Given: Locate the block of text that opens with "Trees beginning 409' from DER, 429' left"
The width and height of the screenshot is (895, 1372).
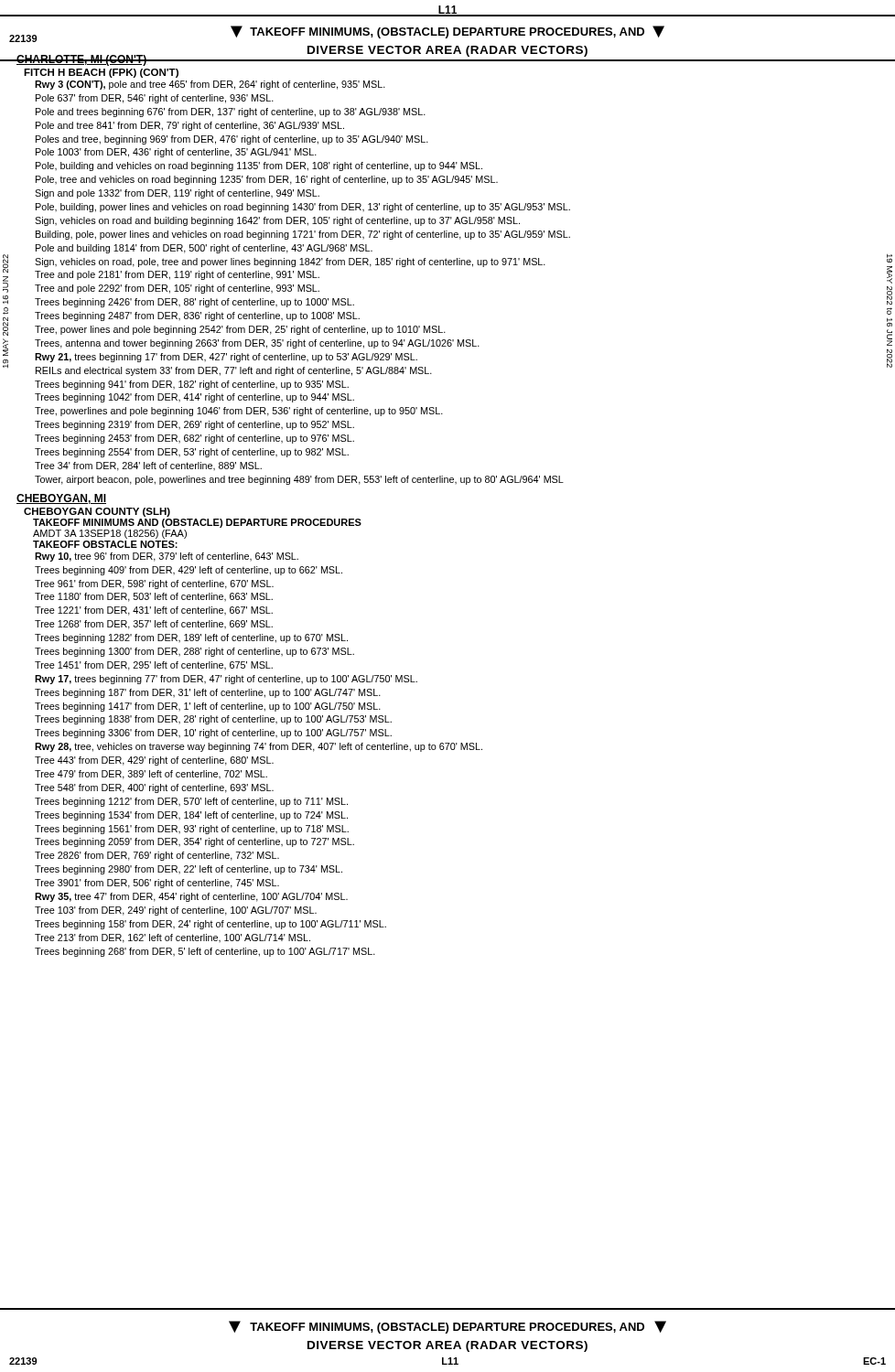Looking at the screenshot, I should point(189,571).
